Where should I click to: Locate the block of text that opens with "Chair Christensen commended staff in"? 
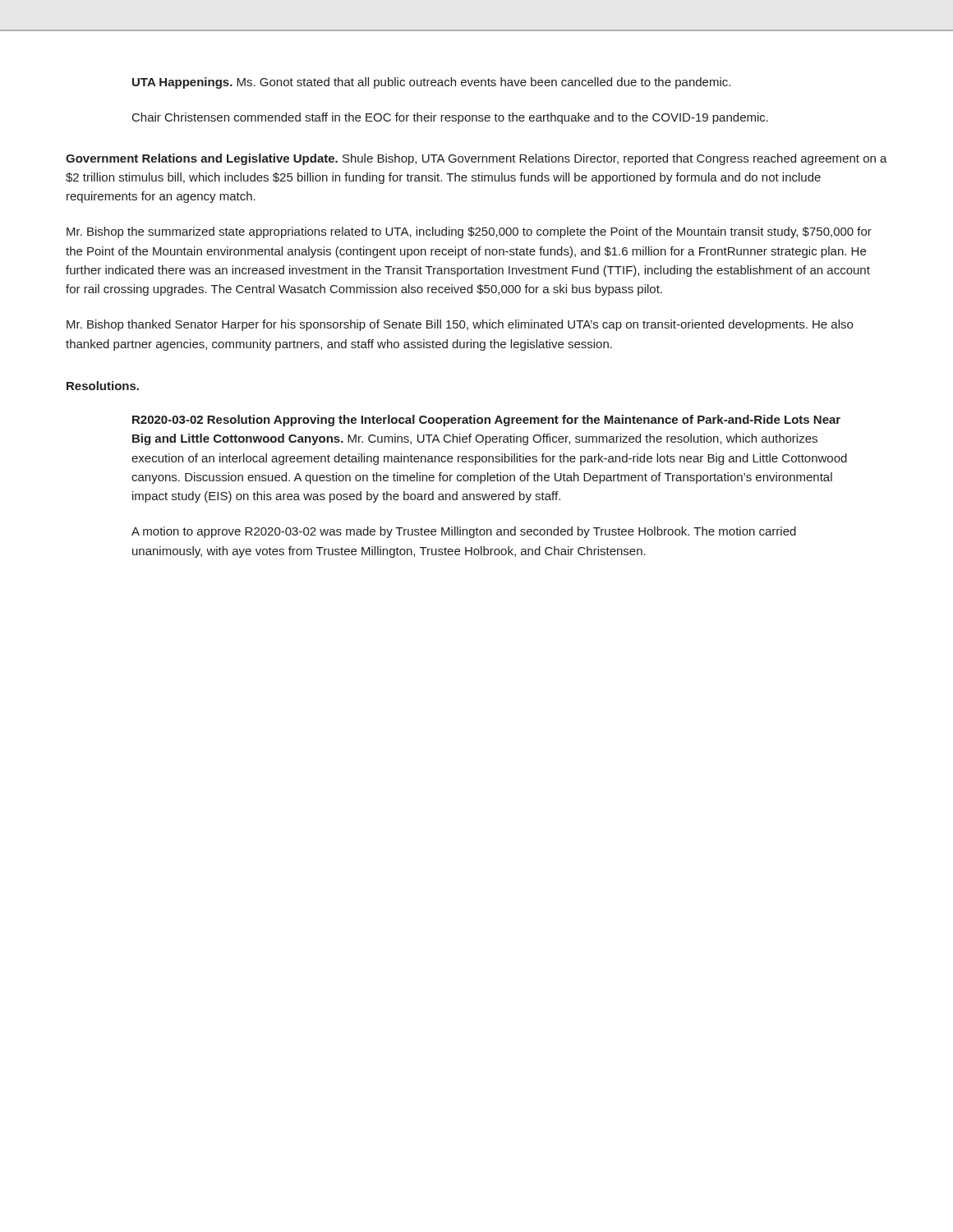coord(493,117)
